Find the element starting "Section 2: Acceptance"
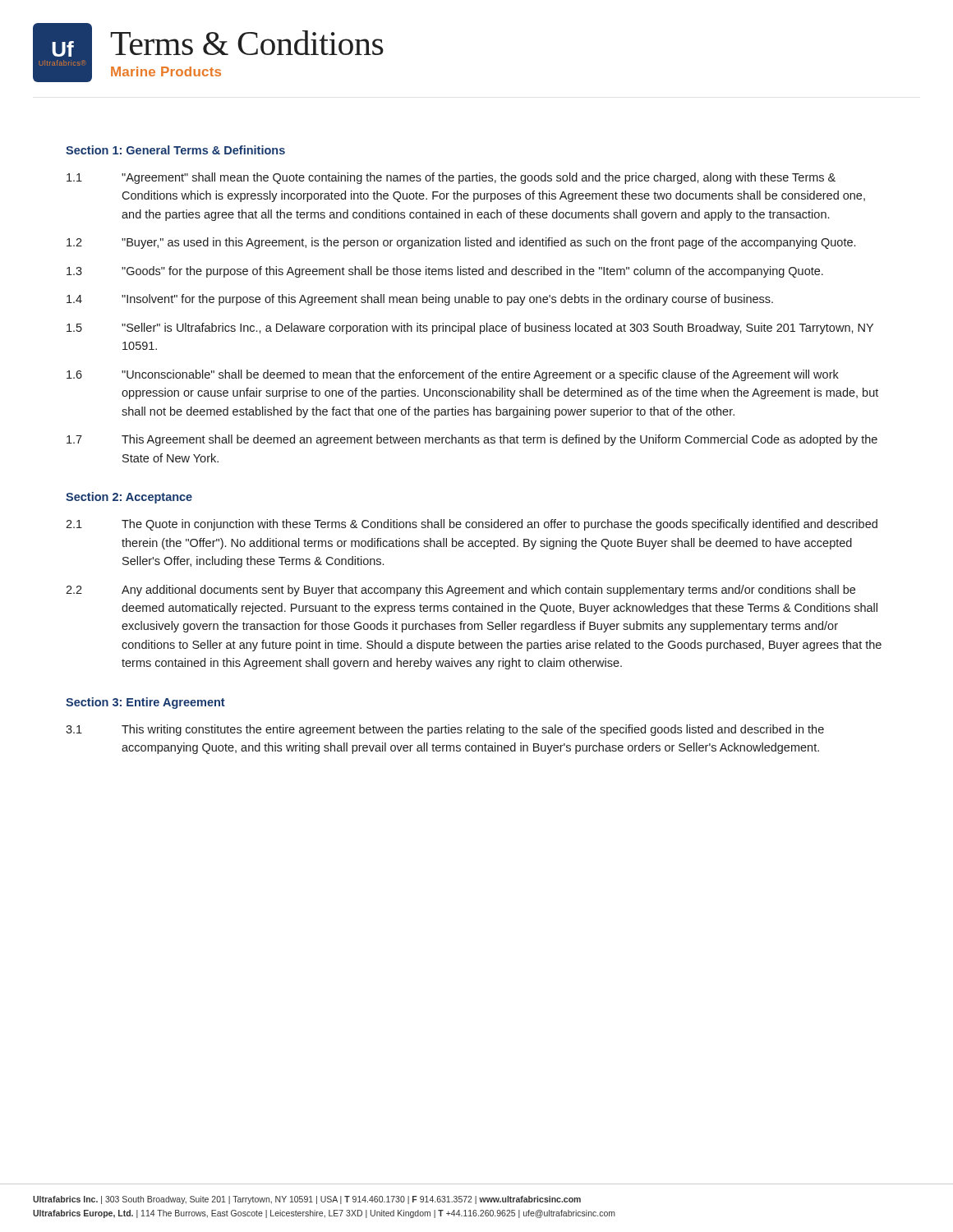953x1232 pixels. [129, 497]
